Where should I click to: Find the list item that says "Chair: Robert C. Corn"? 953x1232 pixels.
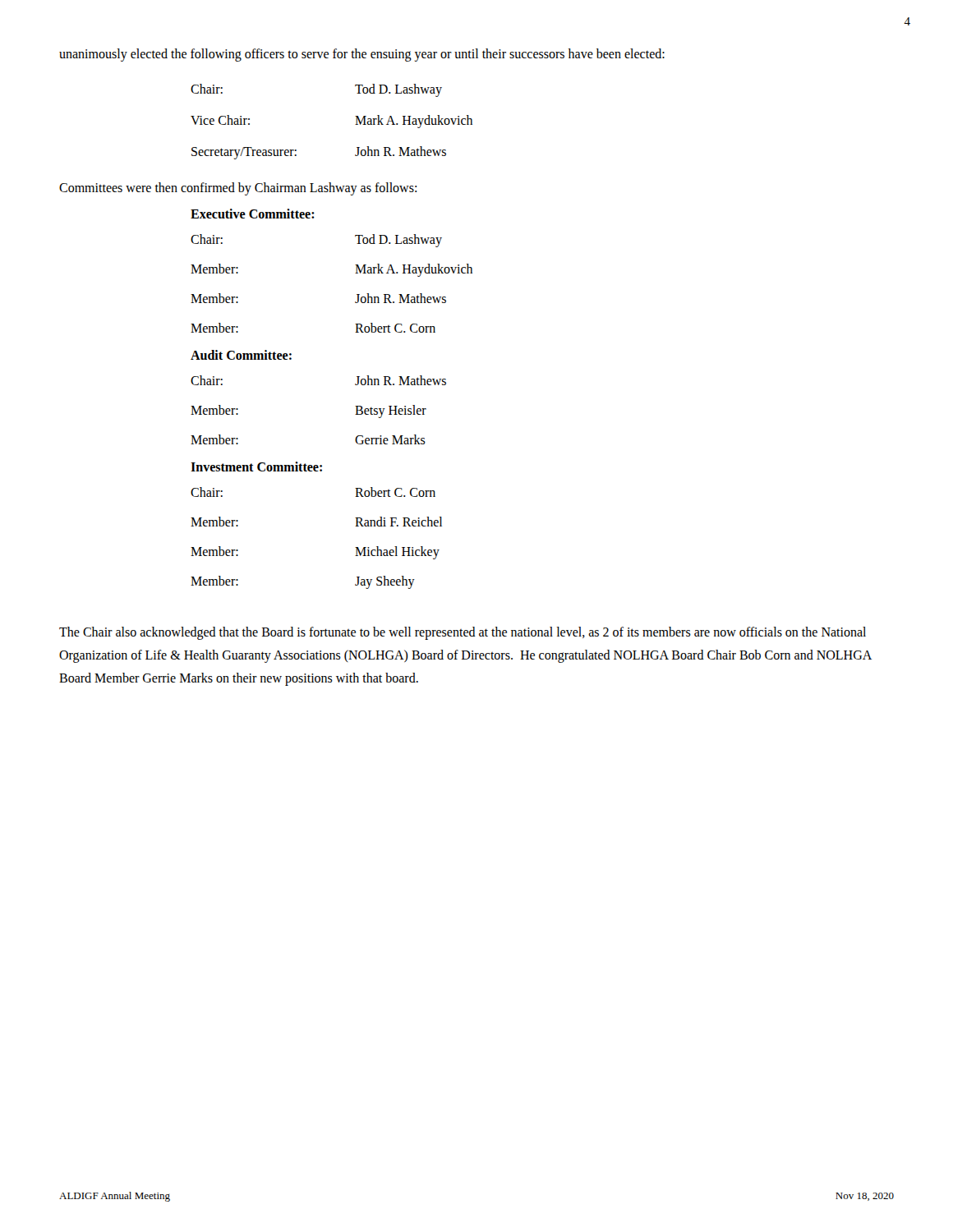[x=210, y=492]
